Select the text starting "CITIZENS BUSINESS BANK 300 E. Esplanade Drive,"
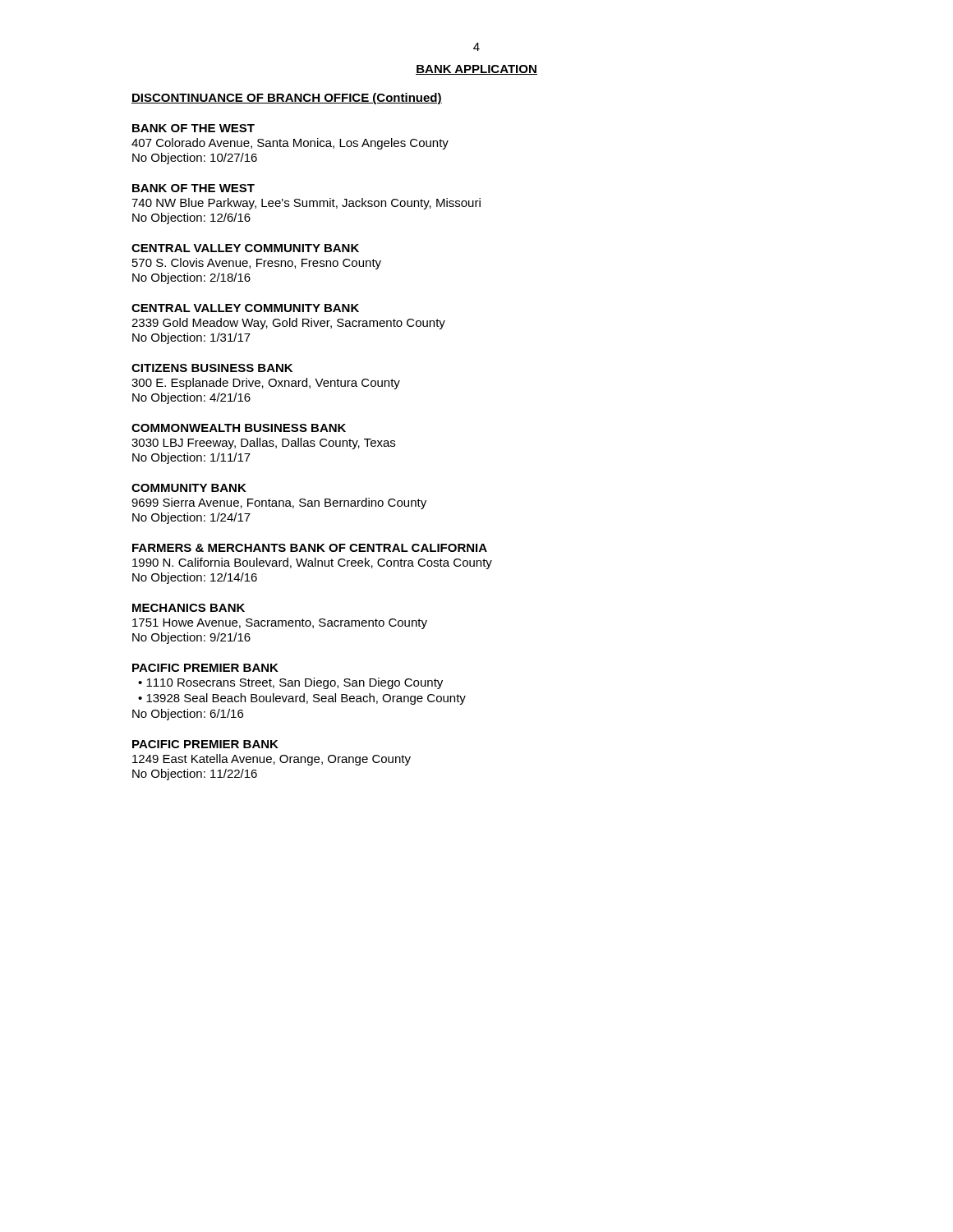The height and width of the screenshot is (1232, 953). pyautogui.click(x=212, y=368)
